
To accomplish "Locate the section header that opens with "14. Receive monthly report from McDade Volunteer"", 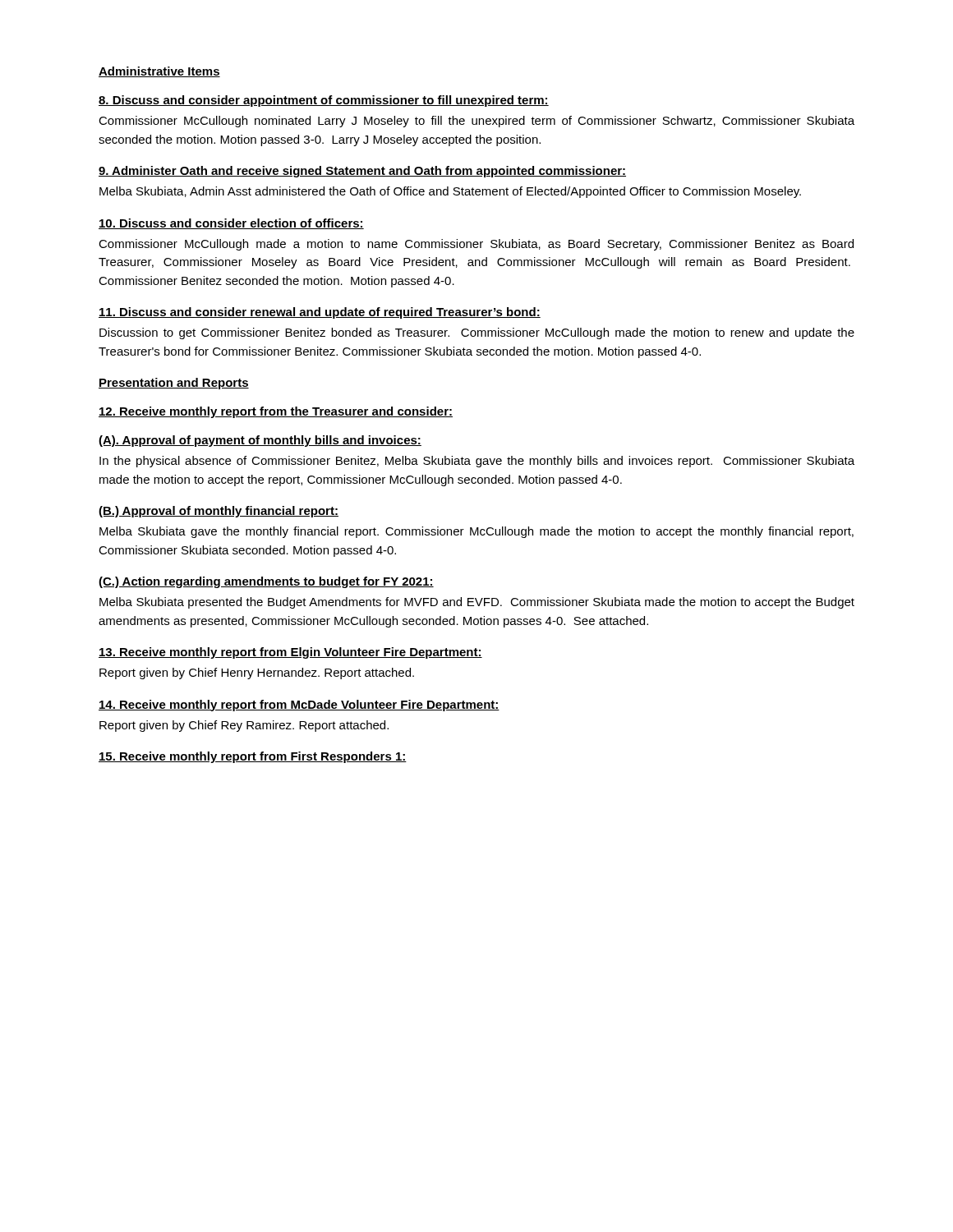I will (x=299, y=704).
